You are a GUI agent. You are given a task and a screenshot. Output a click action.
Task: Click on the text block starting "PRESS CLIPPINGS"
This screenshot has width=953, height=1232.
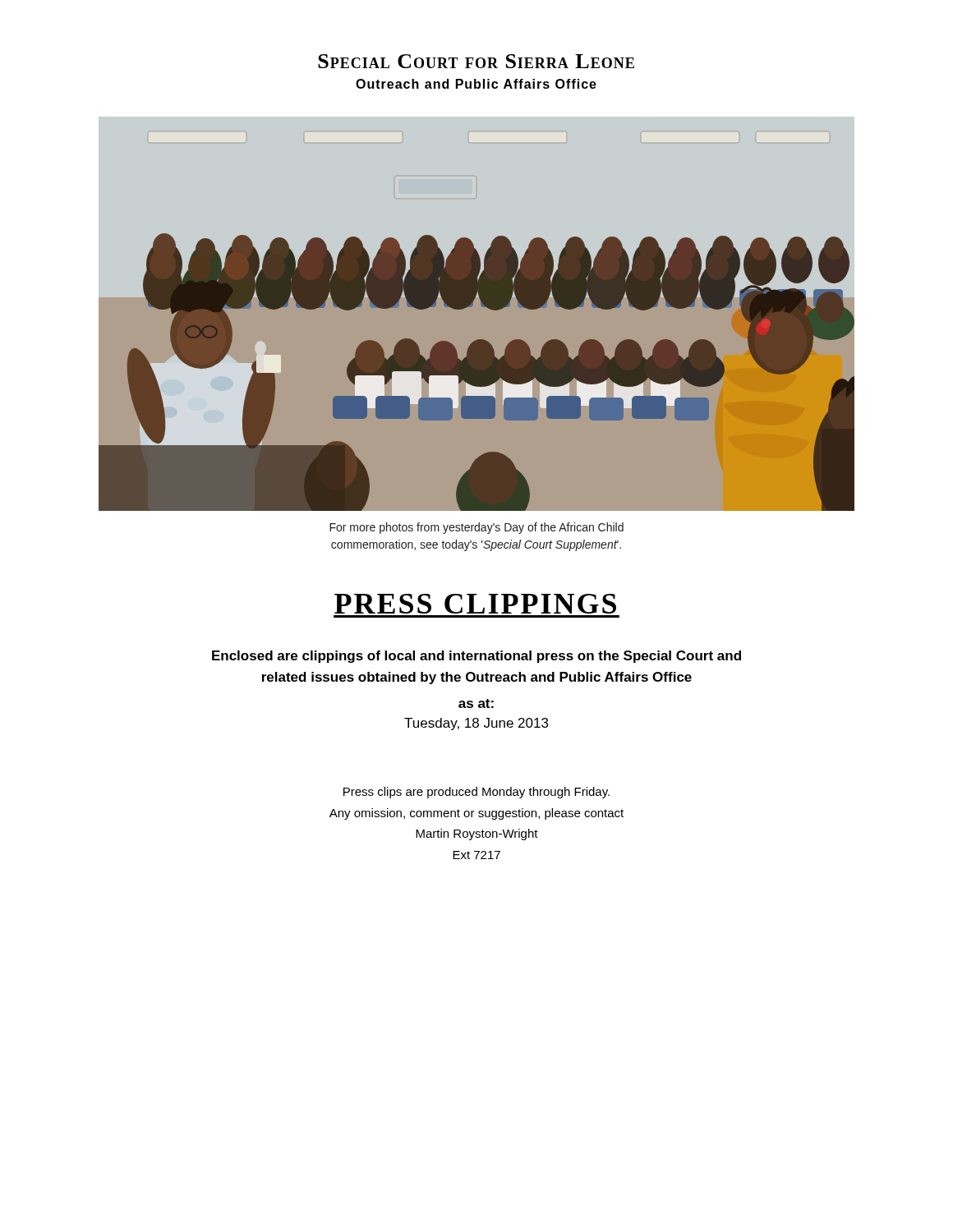pyautogui.click(x=476, y=604)
